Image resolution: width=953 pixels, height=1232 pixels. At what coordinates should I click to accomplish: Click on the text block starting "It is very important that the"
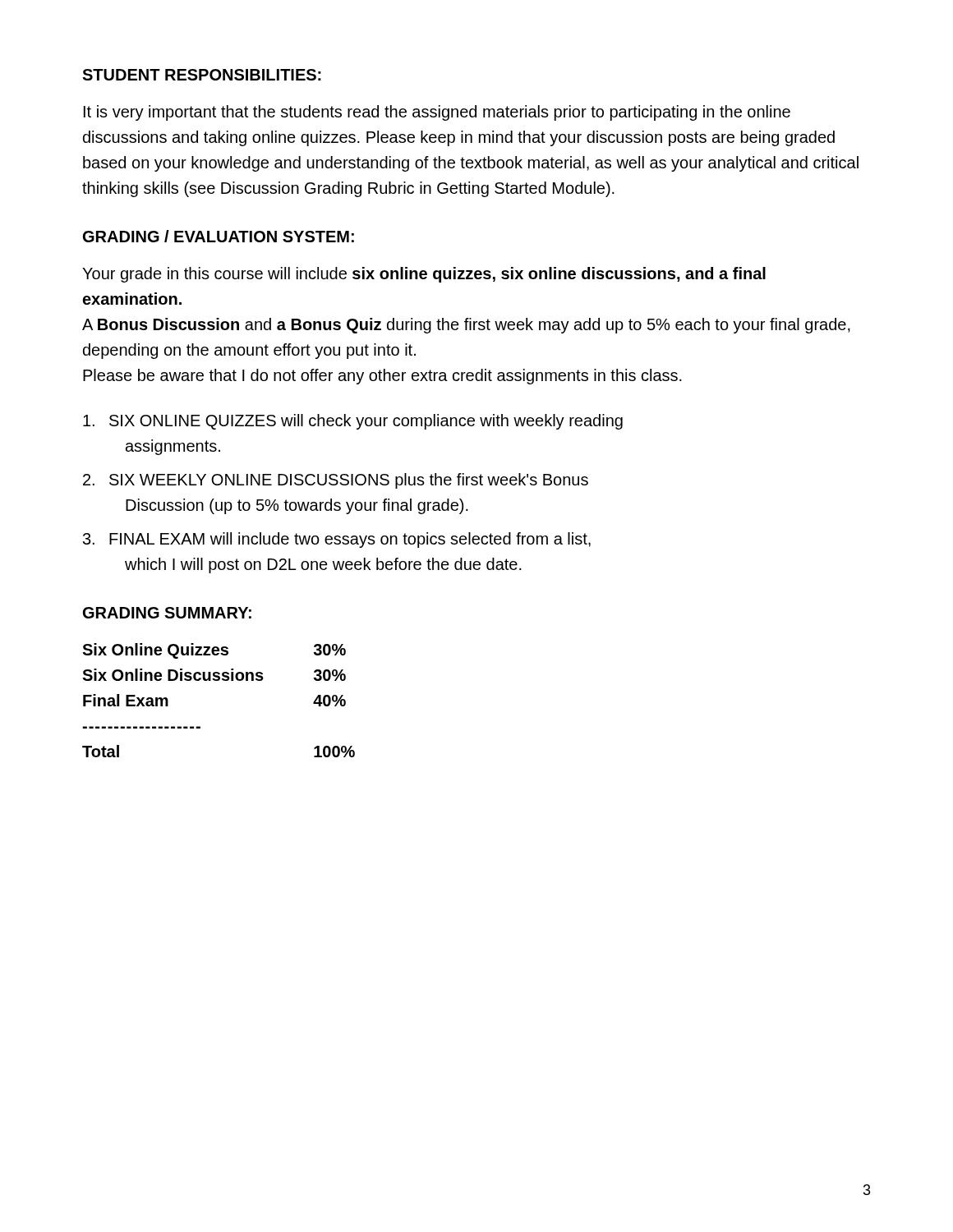click(x=471, y=150)
